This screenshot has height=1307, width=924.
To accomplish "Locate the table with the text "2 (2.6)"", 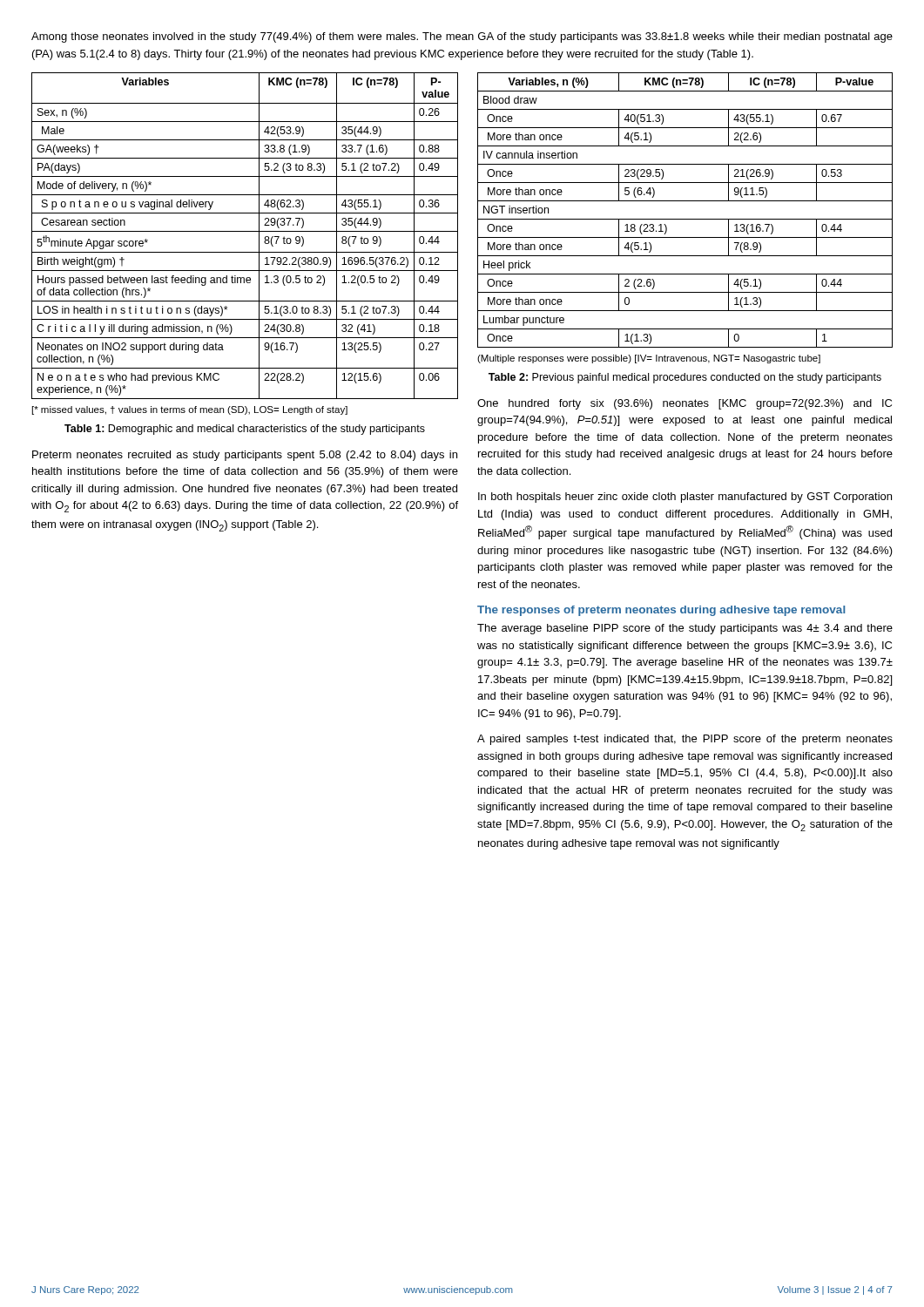I will (x=685, y=210).
